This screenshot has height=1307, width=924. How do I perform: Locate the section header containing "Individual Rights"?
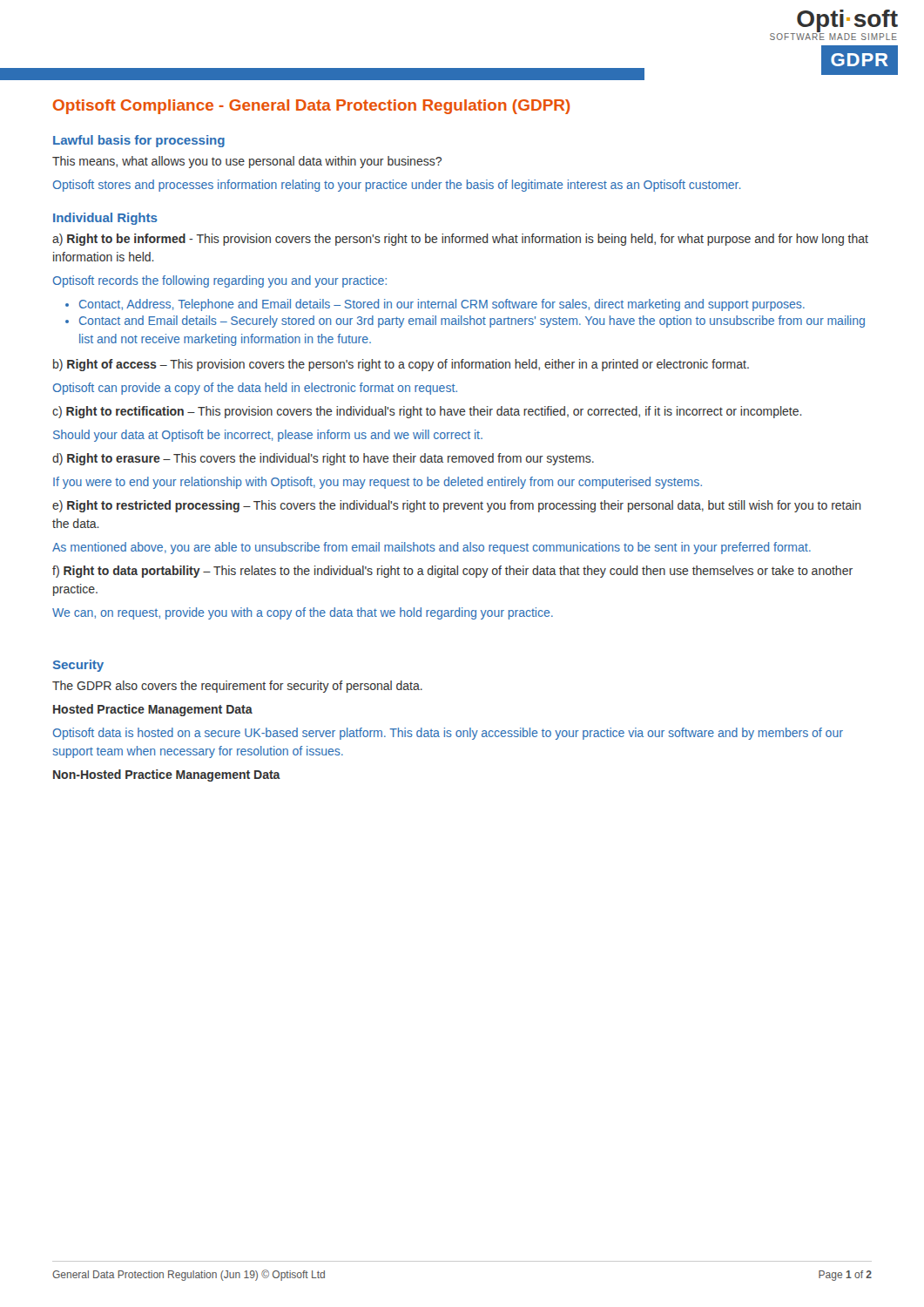[x=105, y=219]
